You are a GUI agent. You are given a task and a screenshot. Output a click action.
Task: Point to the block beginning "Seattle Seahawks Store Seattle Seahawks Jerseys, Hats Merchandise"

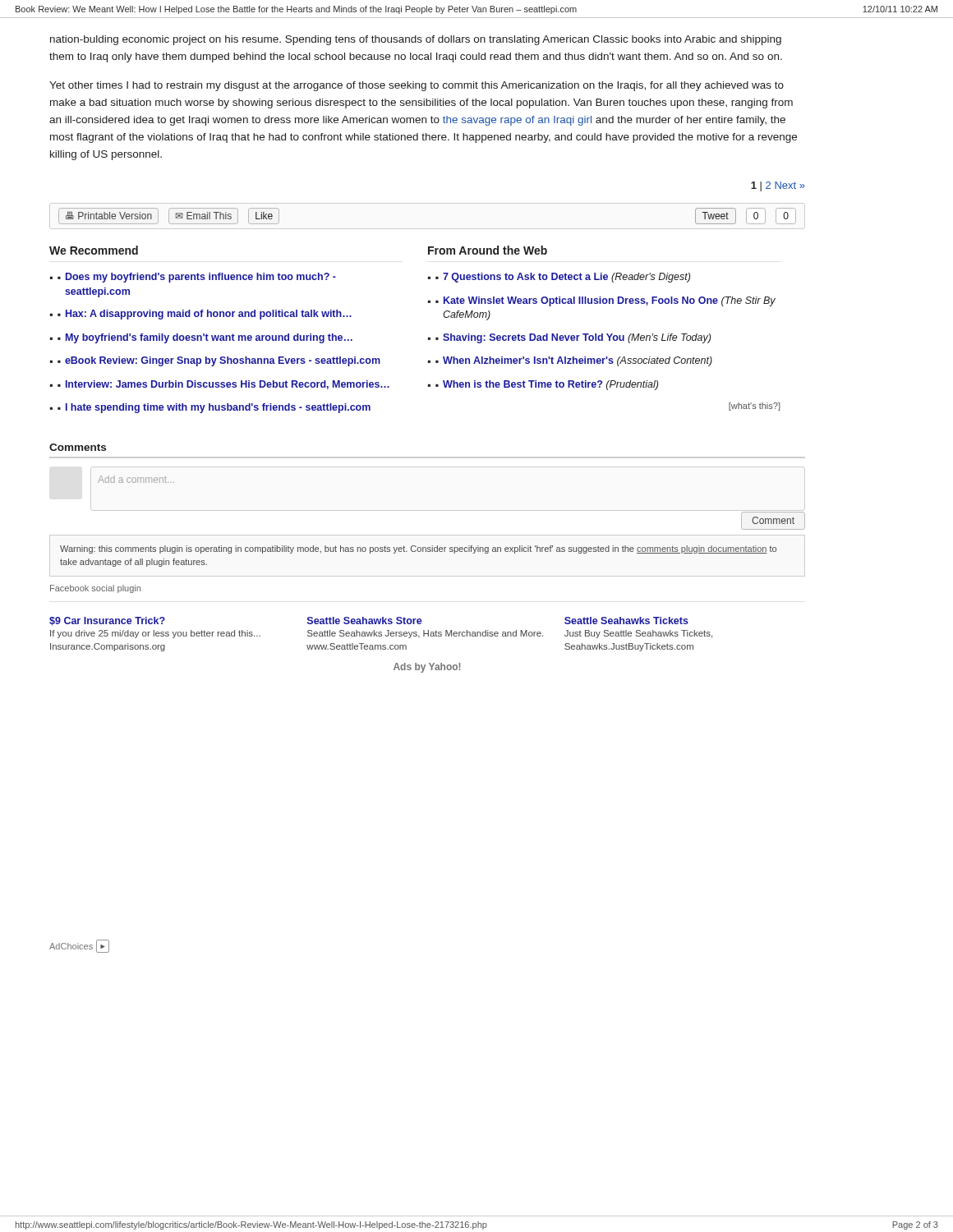pyautogui.click(x=427, y=634)
